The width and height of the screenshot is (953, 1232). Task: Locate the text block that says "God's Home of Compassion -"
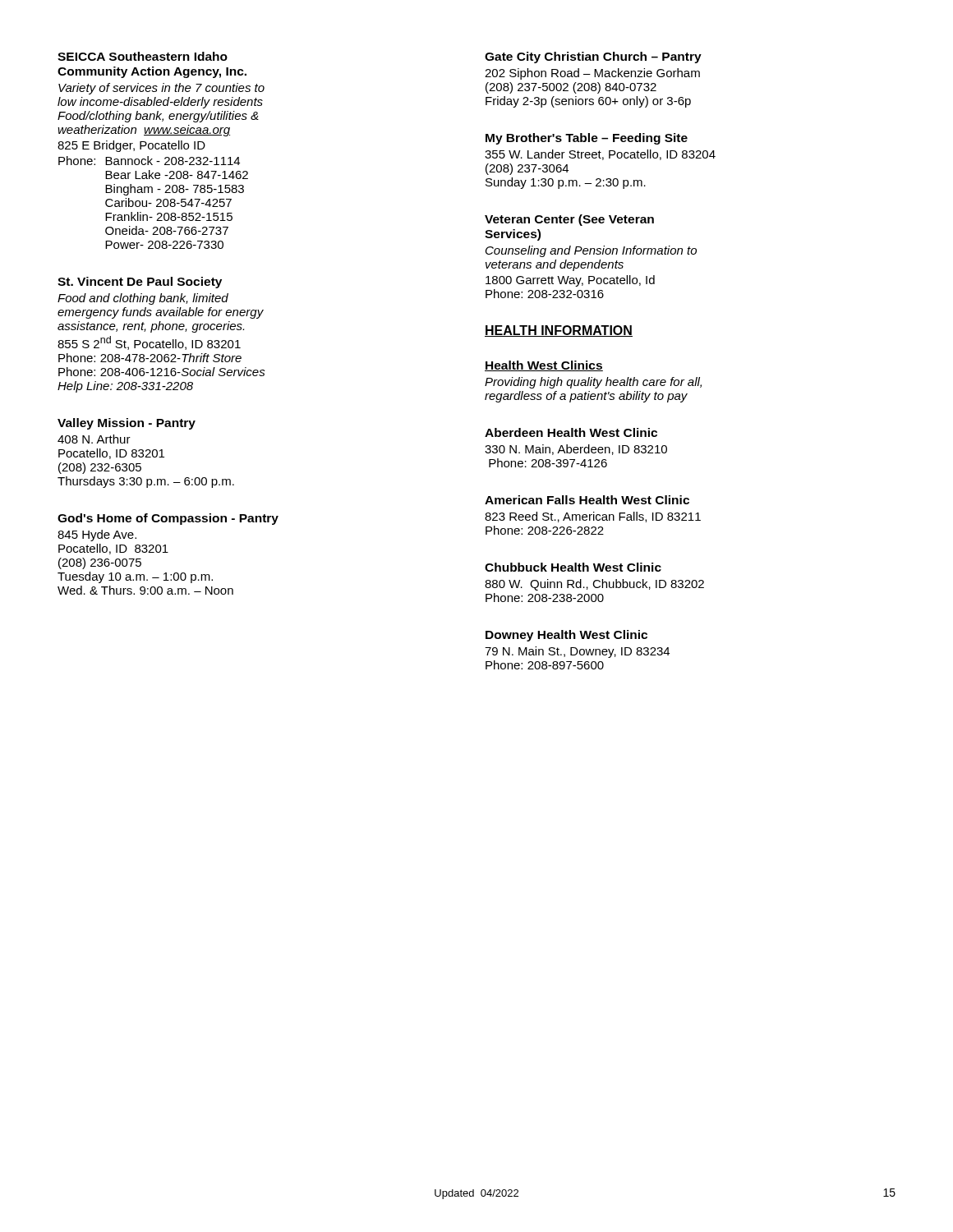[x=168, y=519]
